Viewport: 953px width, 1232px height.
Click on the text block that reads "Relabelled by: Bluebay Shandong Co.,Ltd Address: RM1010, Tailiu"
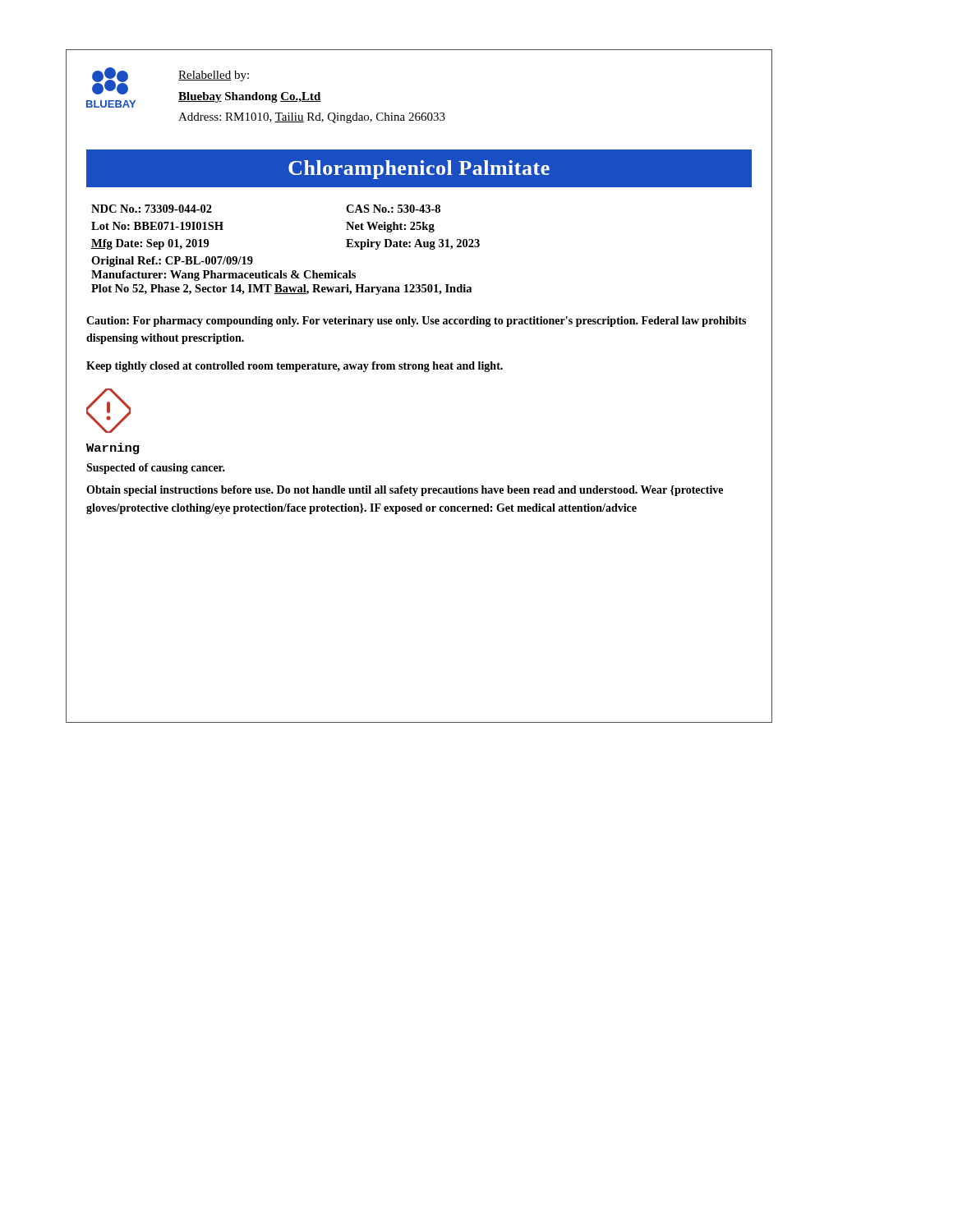312,96
